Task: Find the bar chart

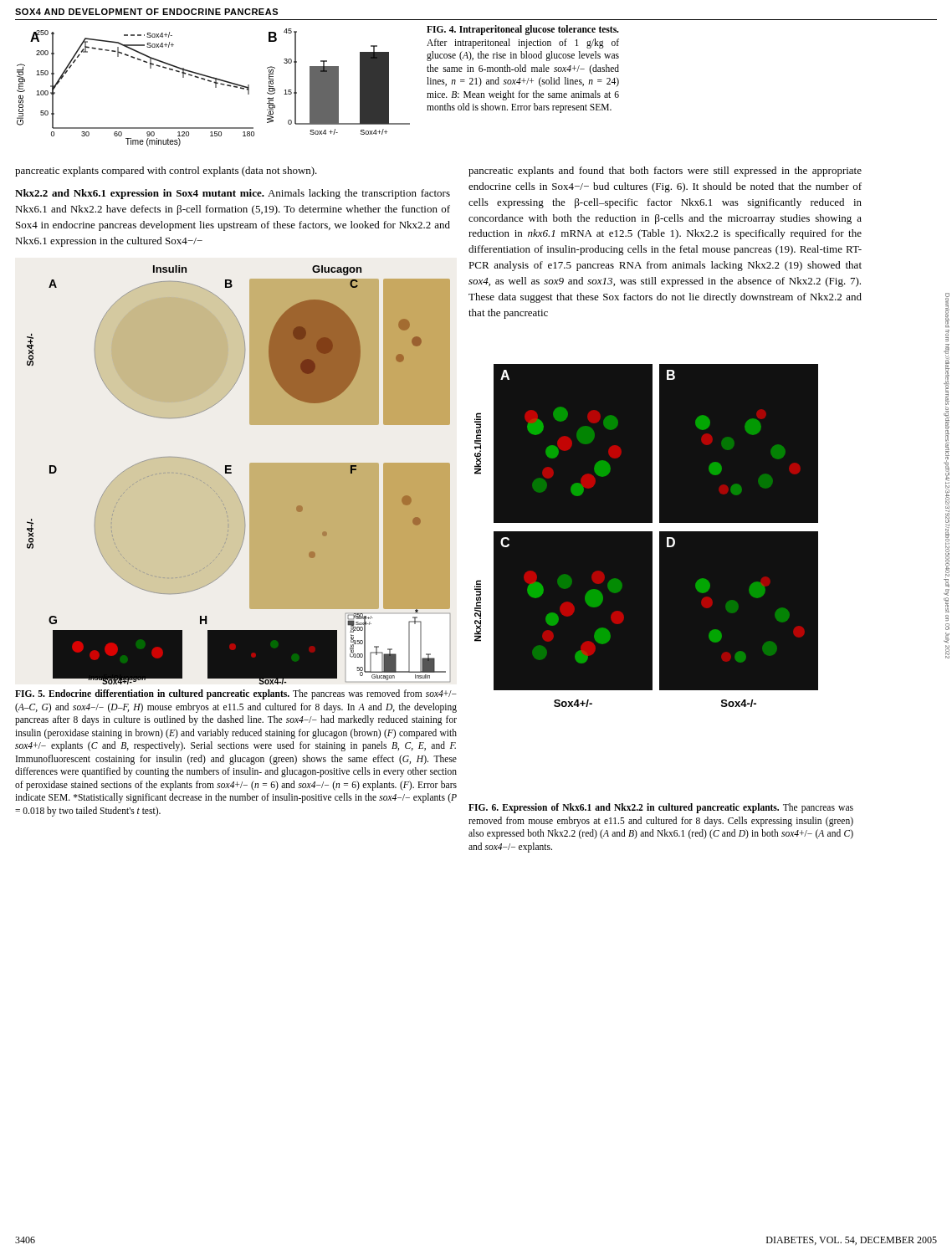Action: pyautogui.click(x=341, y=88)
